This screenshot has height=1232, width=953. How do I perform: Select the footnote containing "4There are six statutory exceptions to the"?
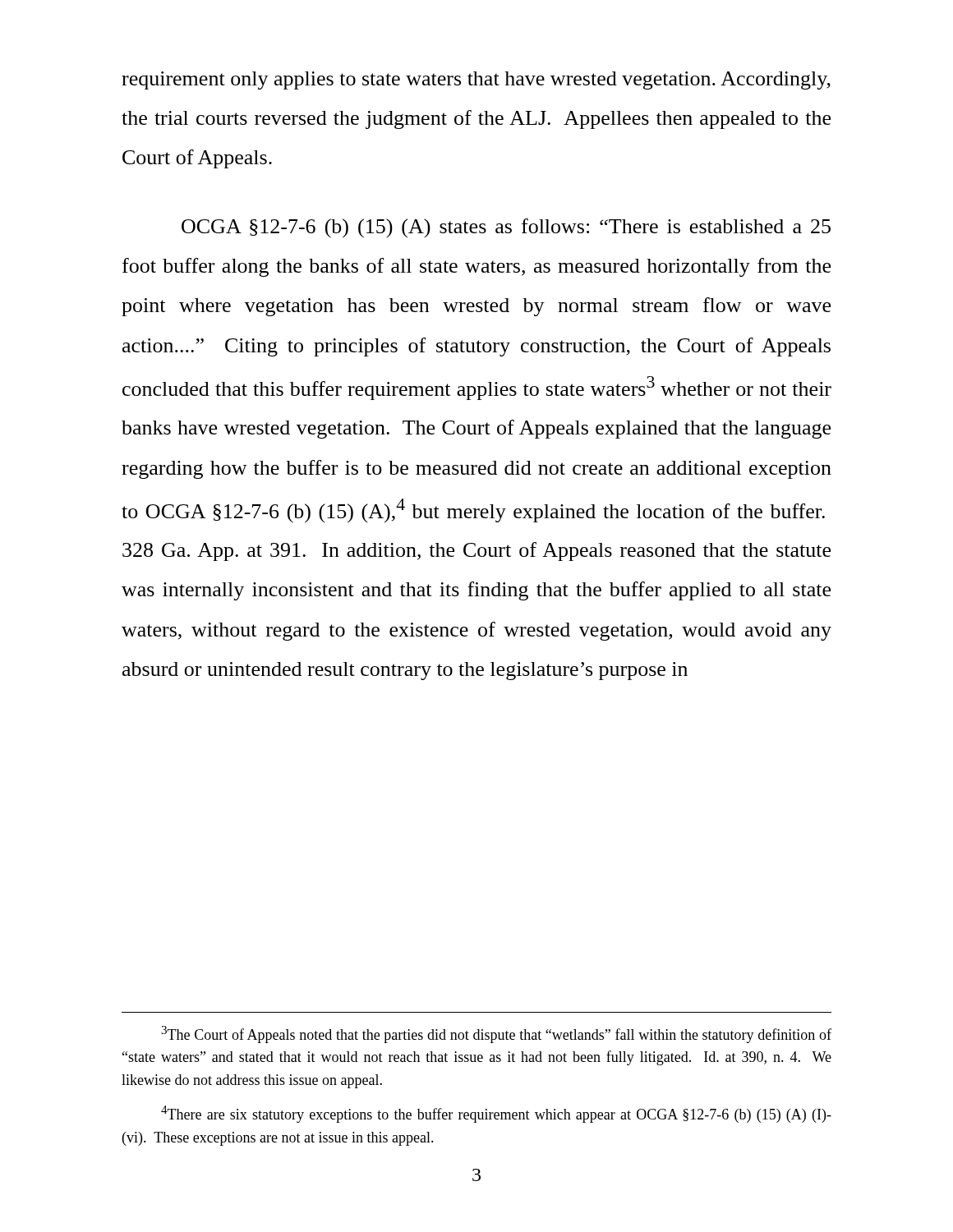click(476, 1125)
